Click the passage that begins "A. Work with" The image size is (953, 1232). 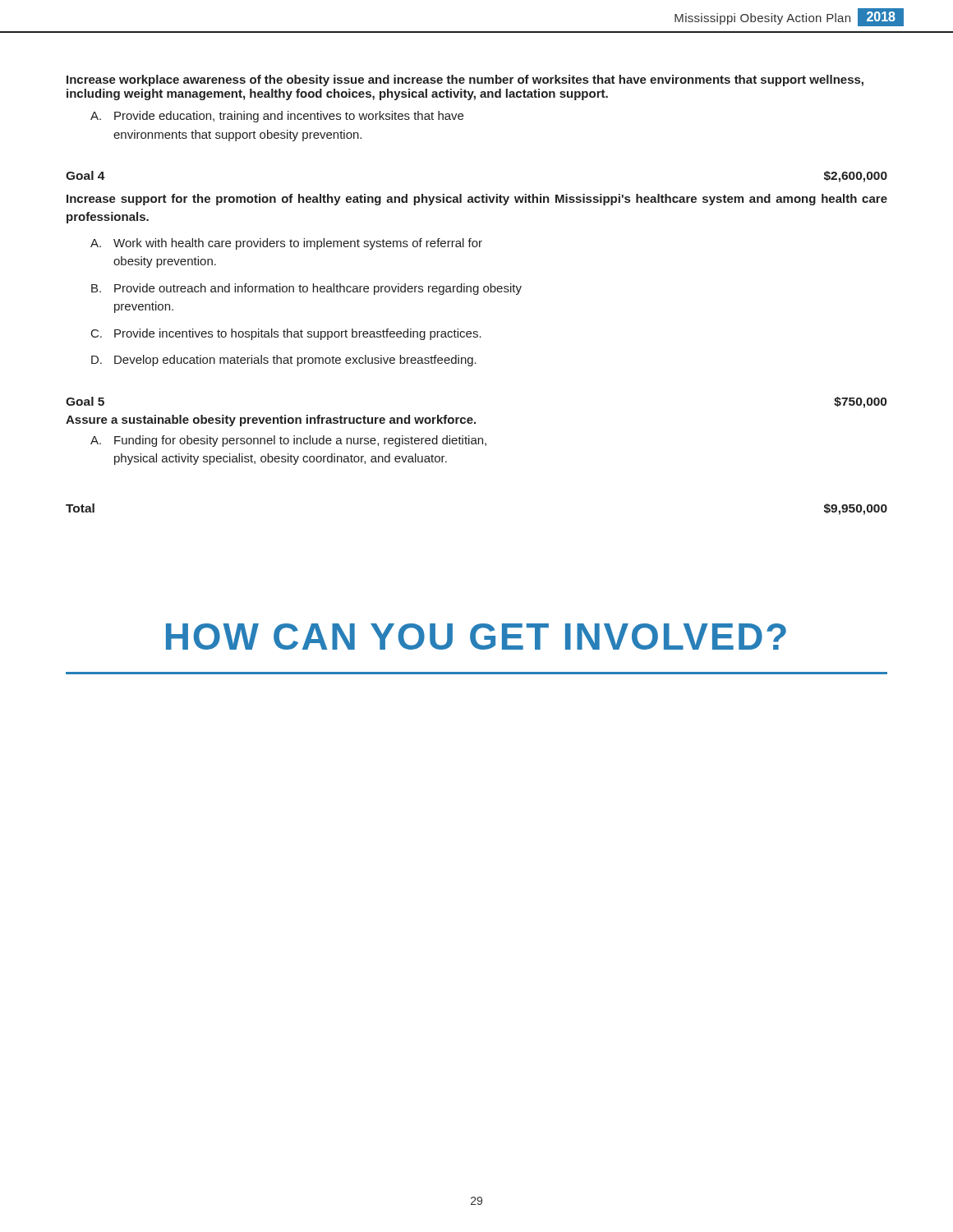click(489, 243)
